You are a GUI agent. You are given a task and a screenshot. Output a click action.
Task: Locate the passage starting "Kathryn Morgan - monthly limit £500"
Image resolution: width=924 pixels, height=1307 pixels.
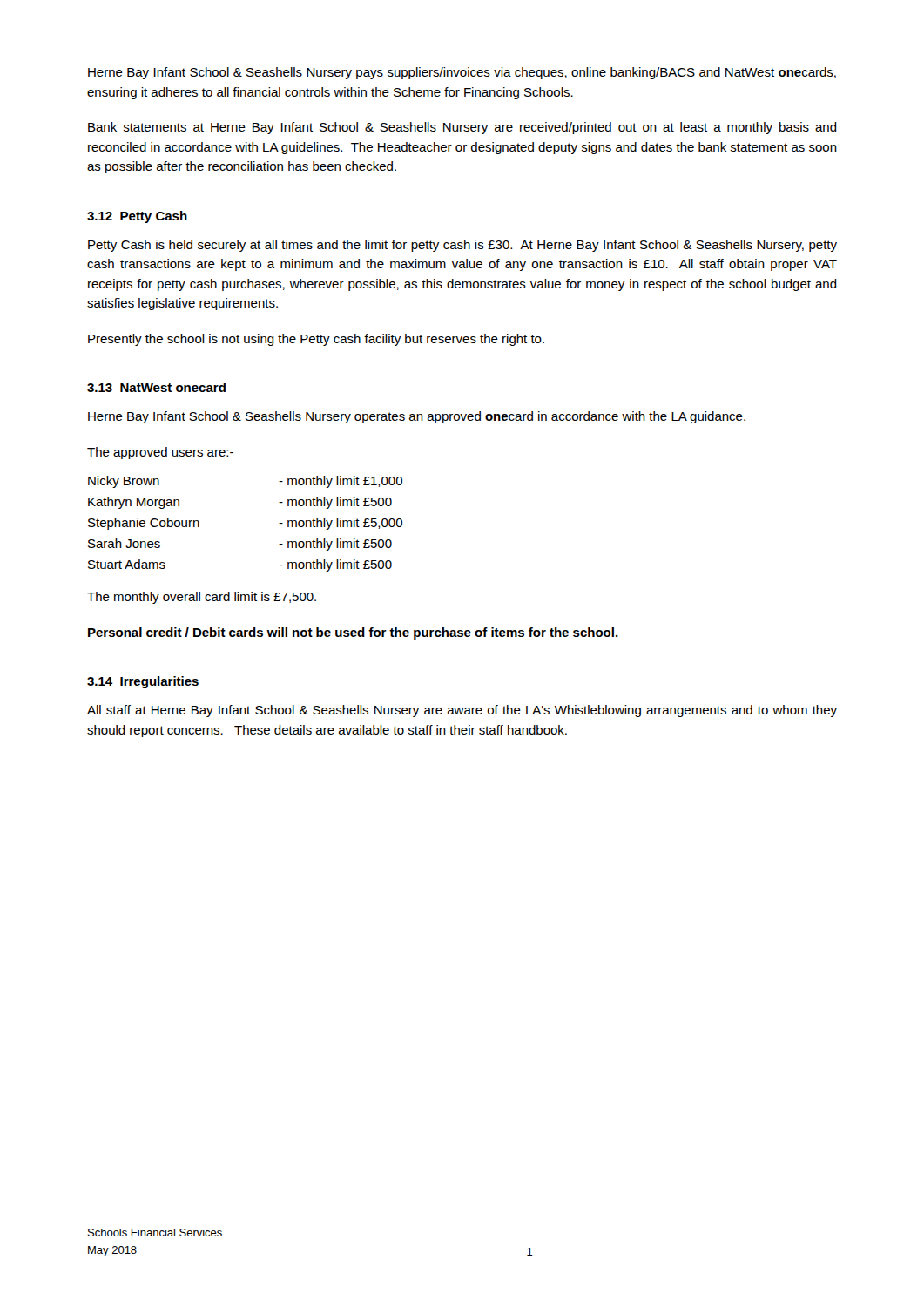[141, 503]
